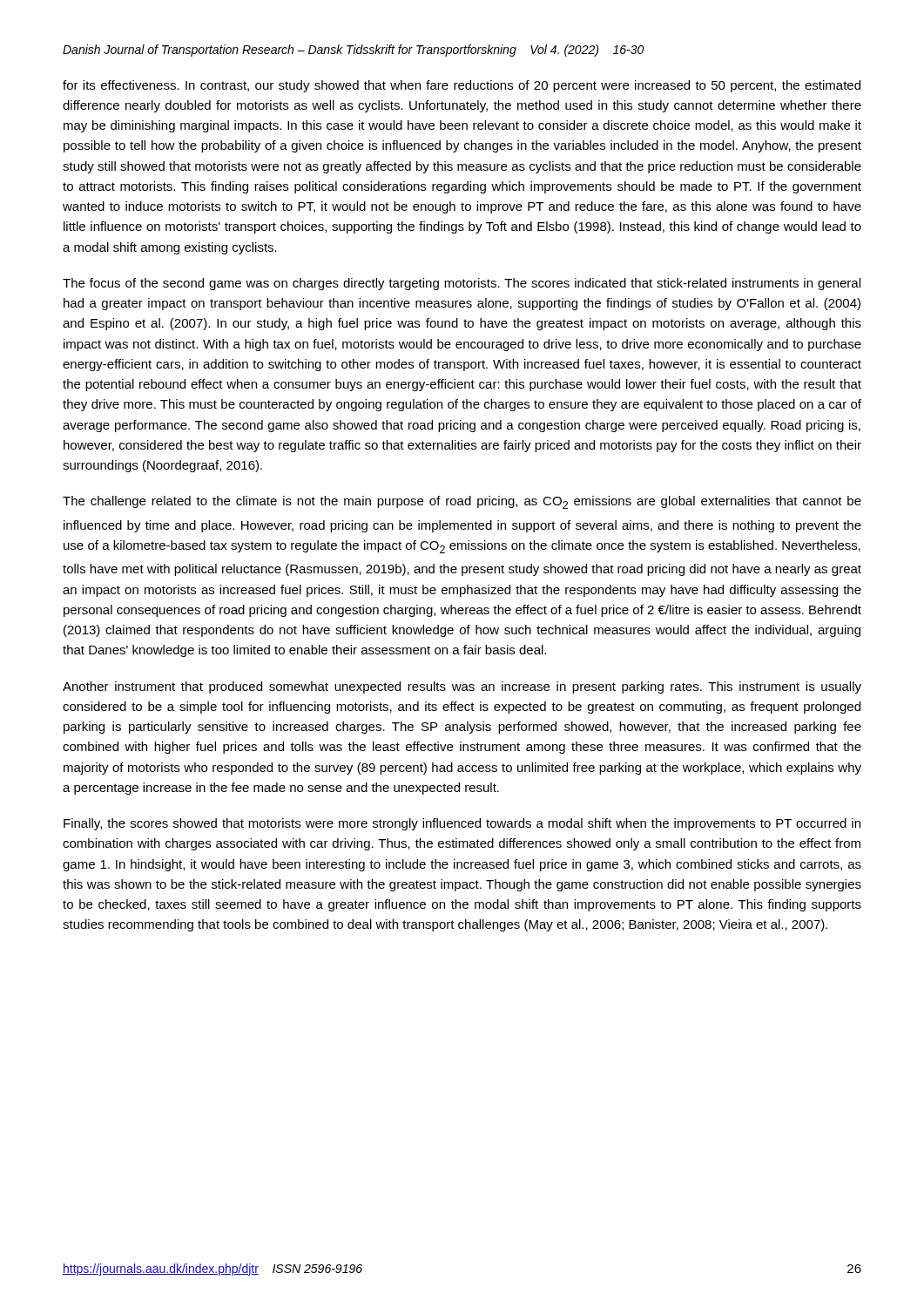Locate the passage starting "Finally, the scores"
This screenshot has height=1307, width=924.
462,874
